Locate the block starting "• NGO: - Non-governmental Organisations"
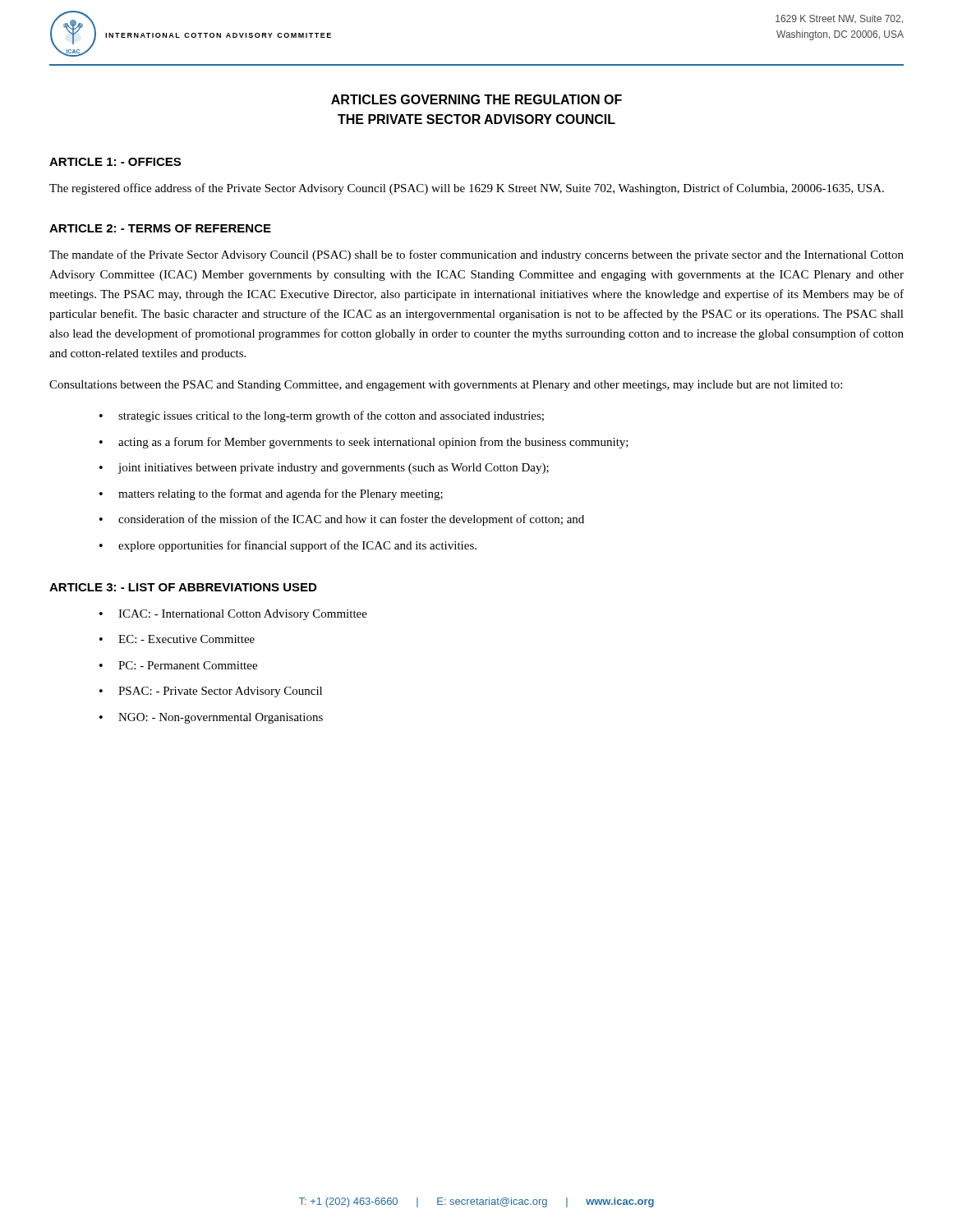This screenshot has width=953, height=1232. [x=211, y=718]
